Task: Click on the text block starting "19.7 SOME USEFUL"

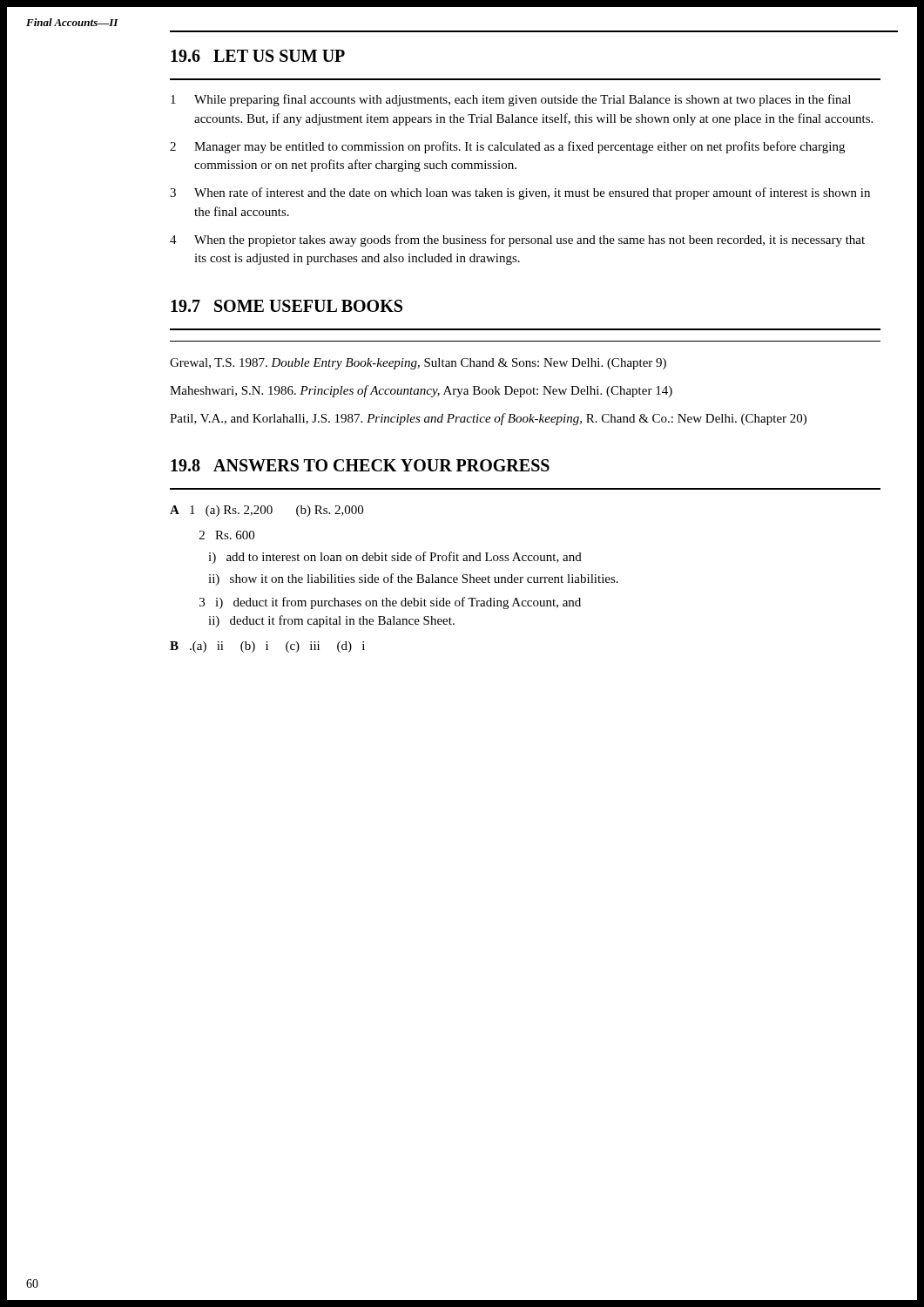Action: [x=525, y=319]
